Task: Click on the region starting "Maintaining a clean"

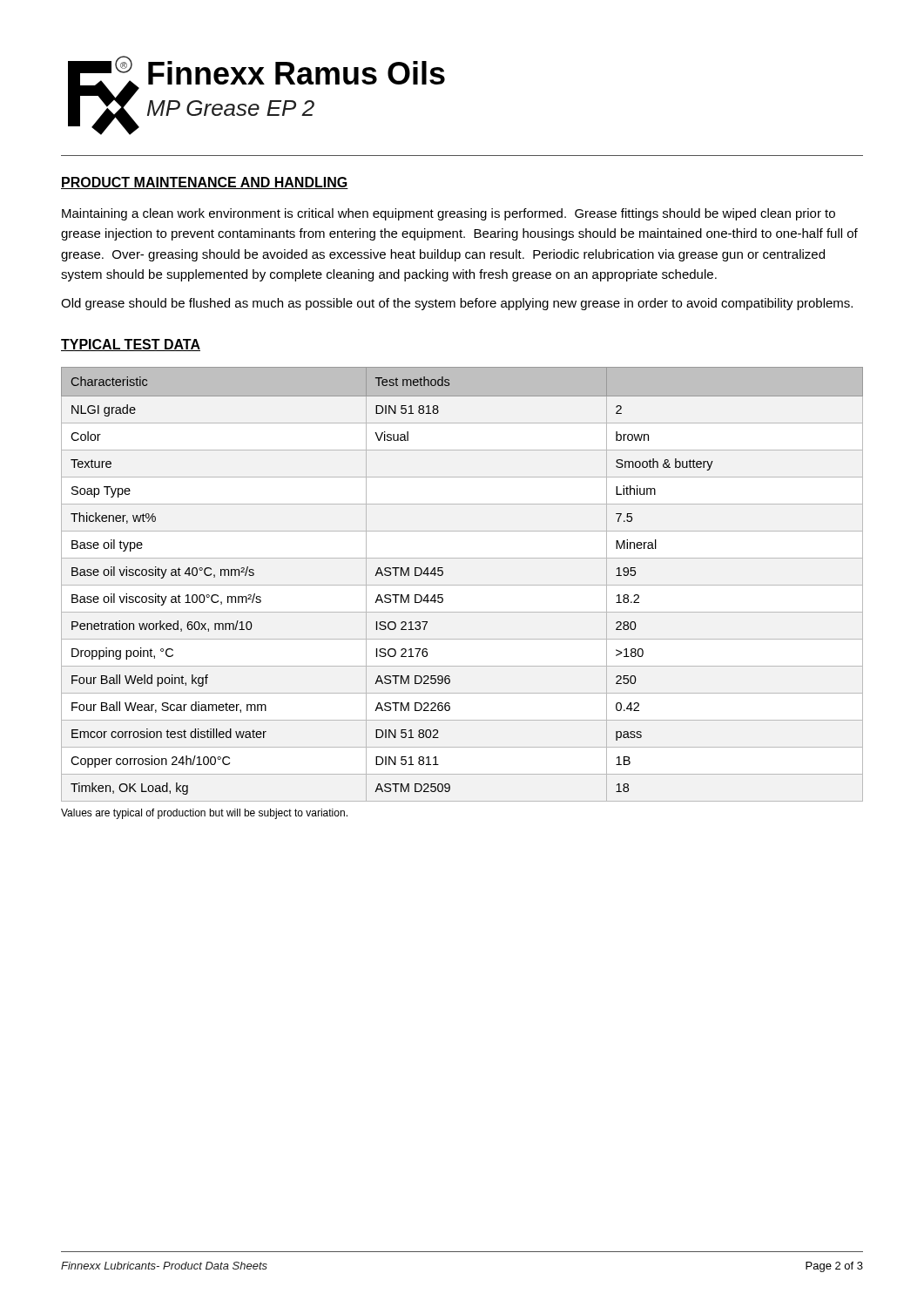Action: pos(459,243)
